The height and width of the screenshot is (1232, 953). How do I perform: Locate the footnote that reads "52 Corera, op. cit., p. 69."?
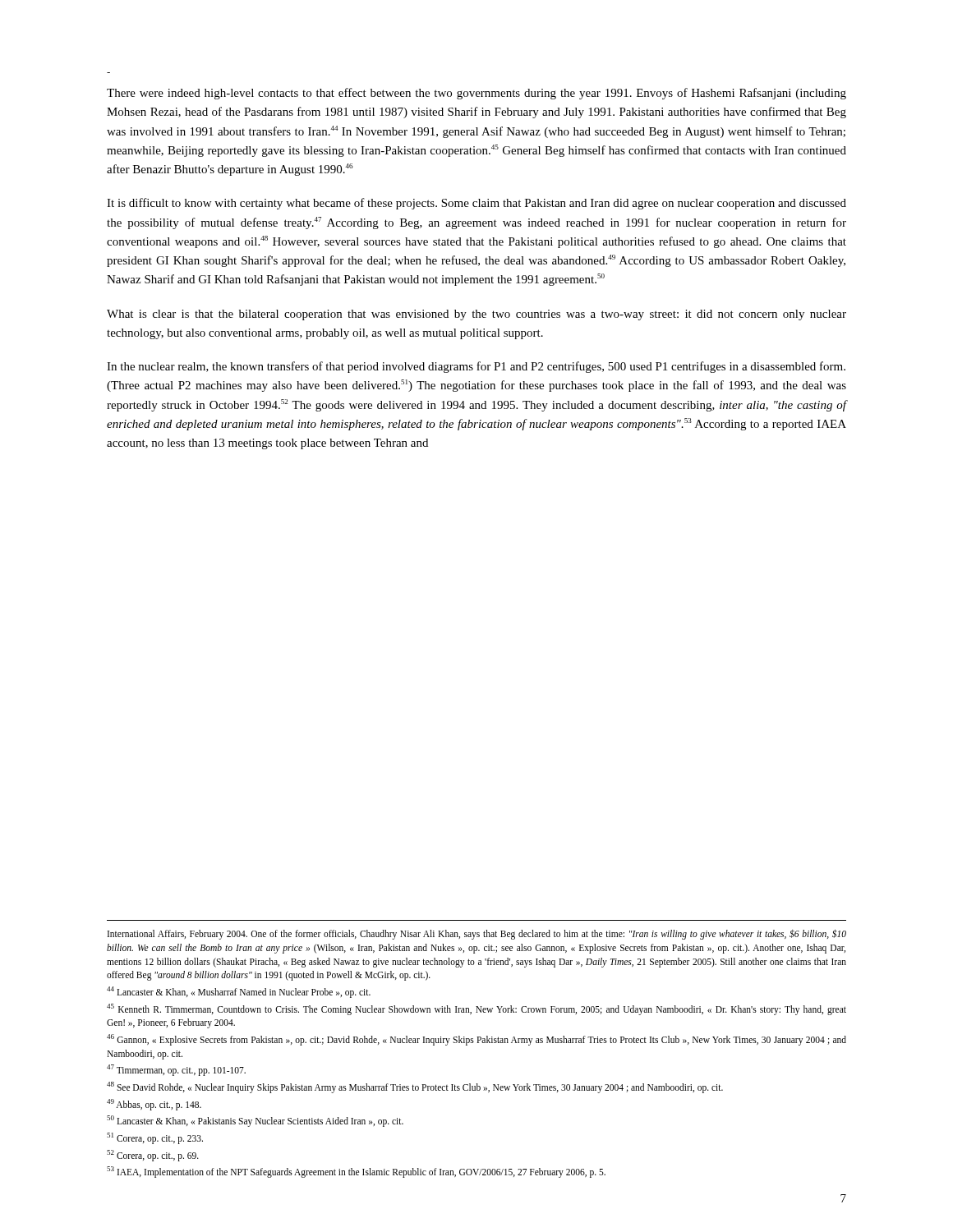coord(153,1155)
